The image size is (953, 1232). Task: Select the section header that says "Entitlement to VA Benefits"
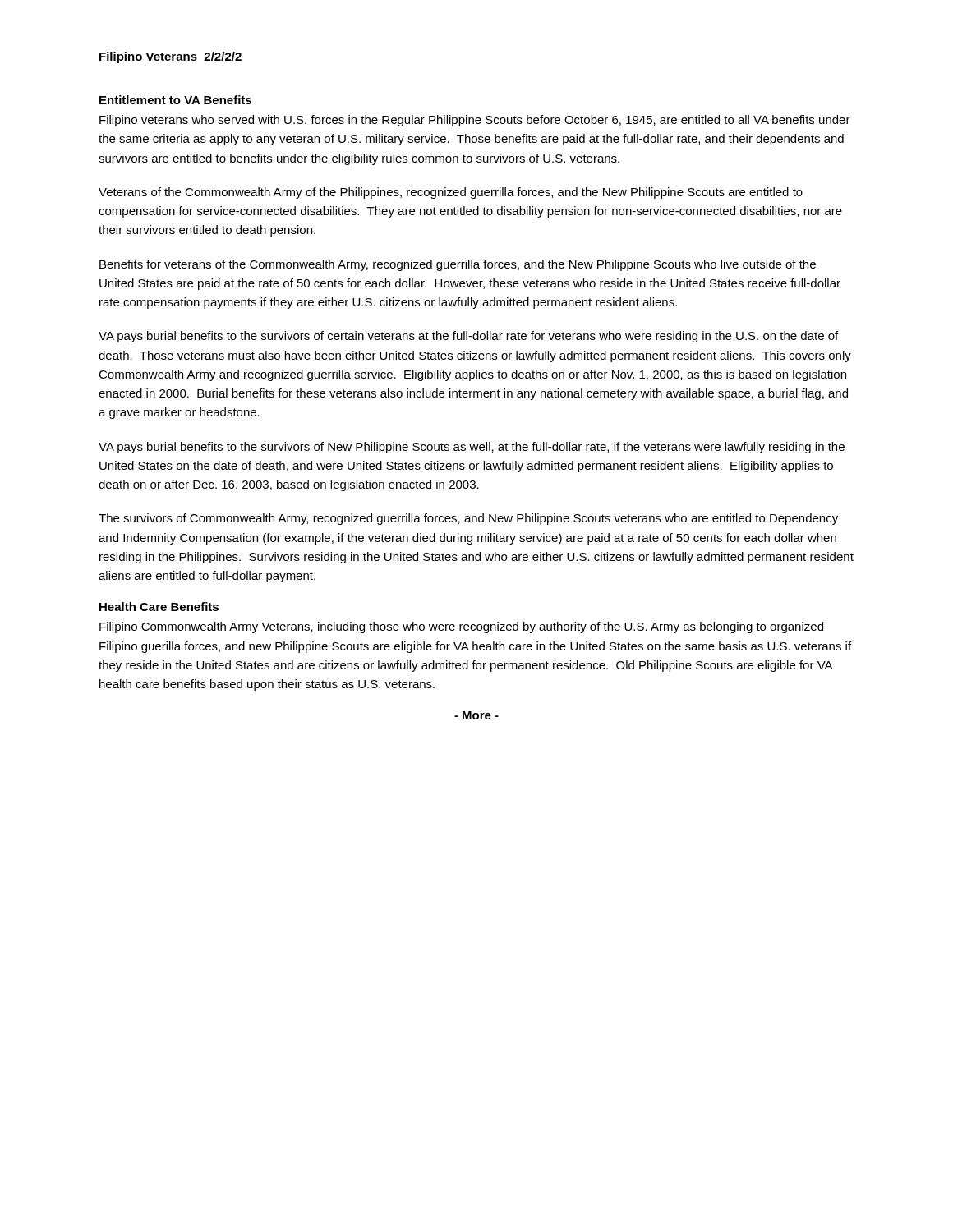(175, 100)
